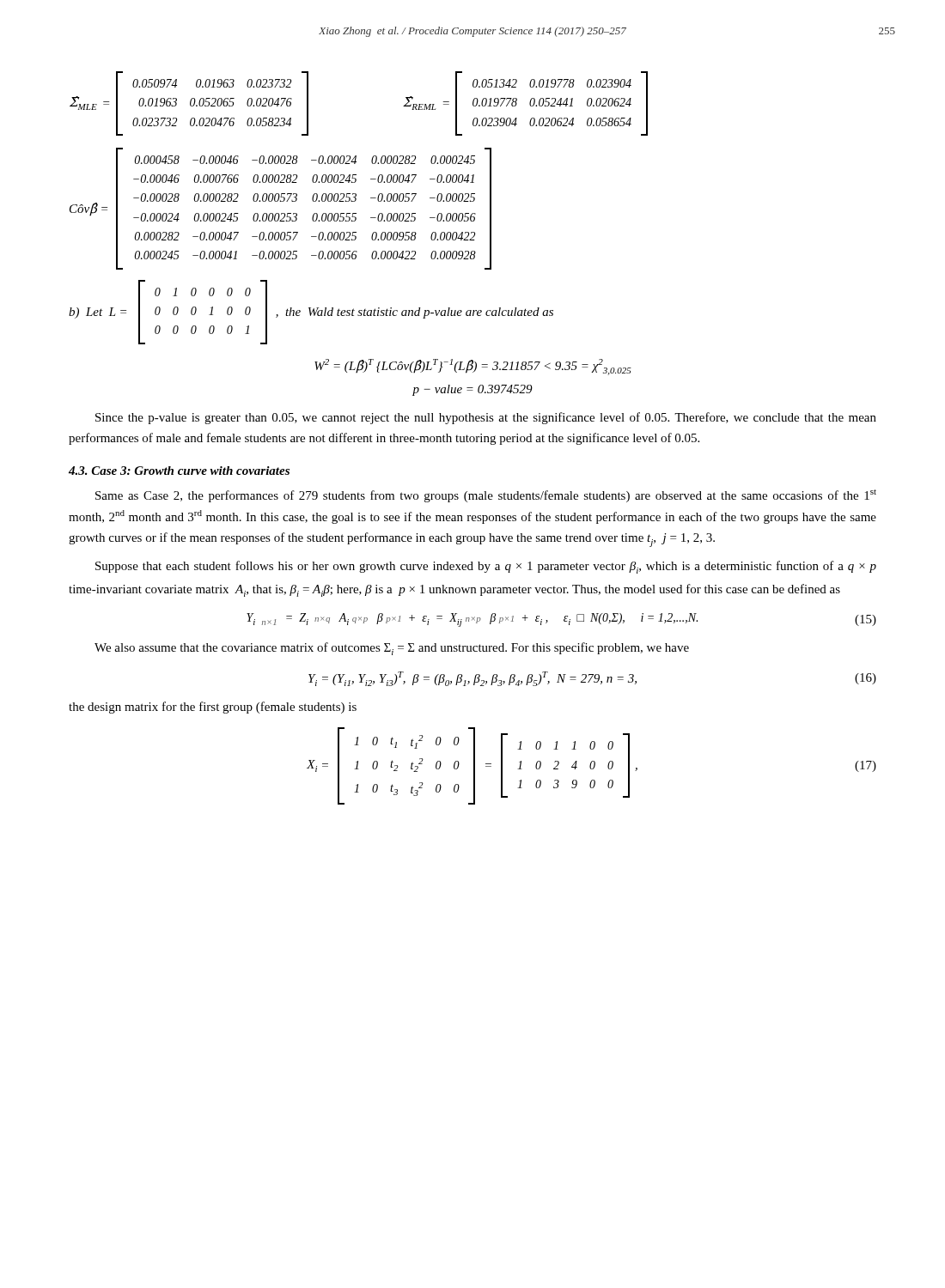Screen dimensions: 1288x945
Task: Click on the passage starting "Côvβ̂ = 0.000458−0.00046−0.00028−0.000240.0002820.000245 −0.000460.0007660.0002820.000245−0.00047−0.00041"
Action: pos(280,208)
